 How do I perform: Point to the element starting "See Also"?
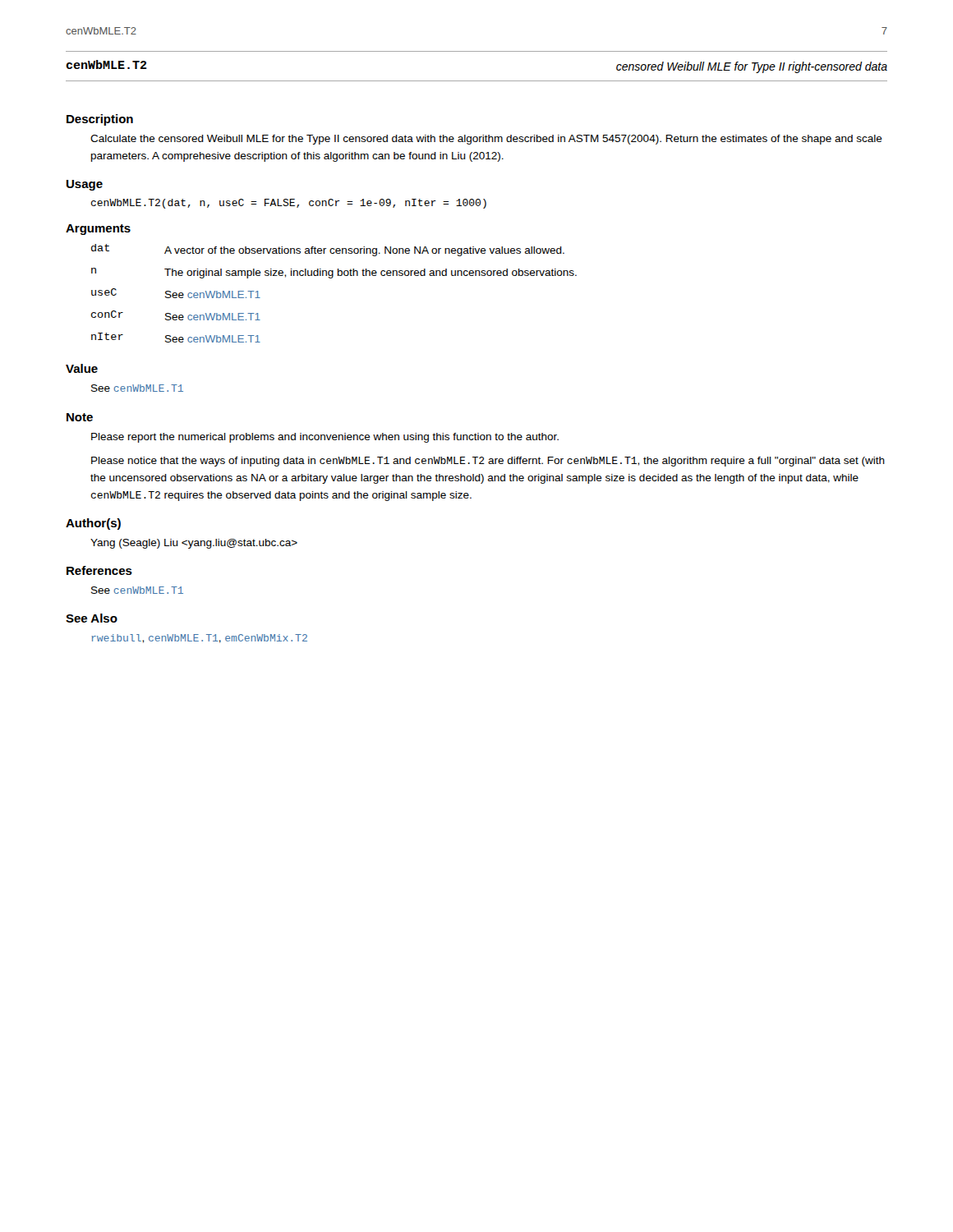pyautogui.click(x=92, y=618)
